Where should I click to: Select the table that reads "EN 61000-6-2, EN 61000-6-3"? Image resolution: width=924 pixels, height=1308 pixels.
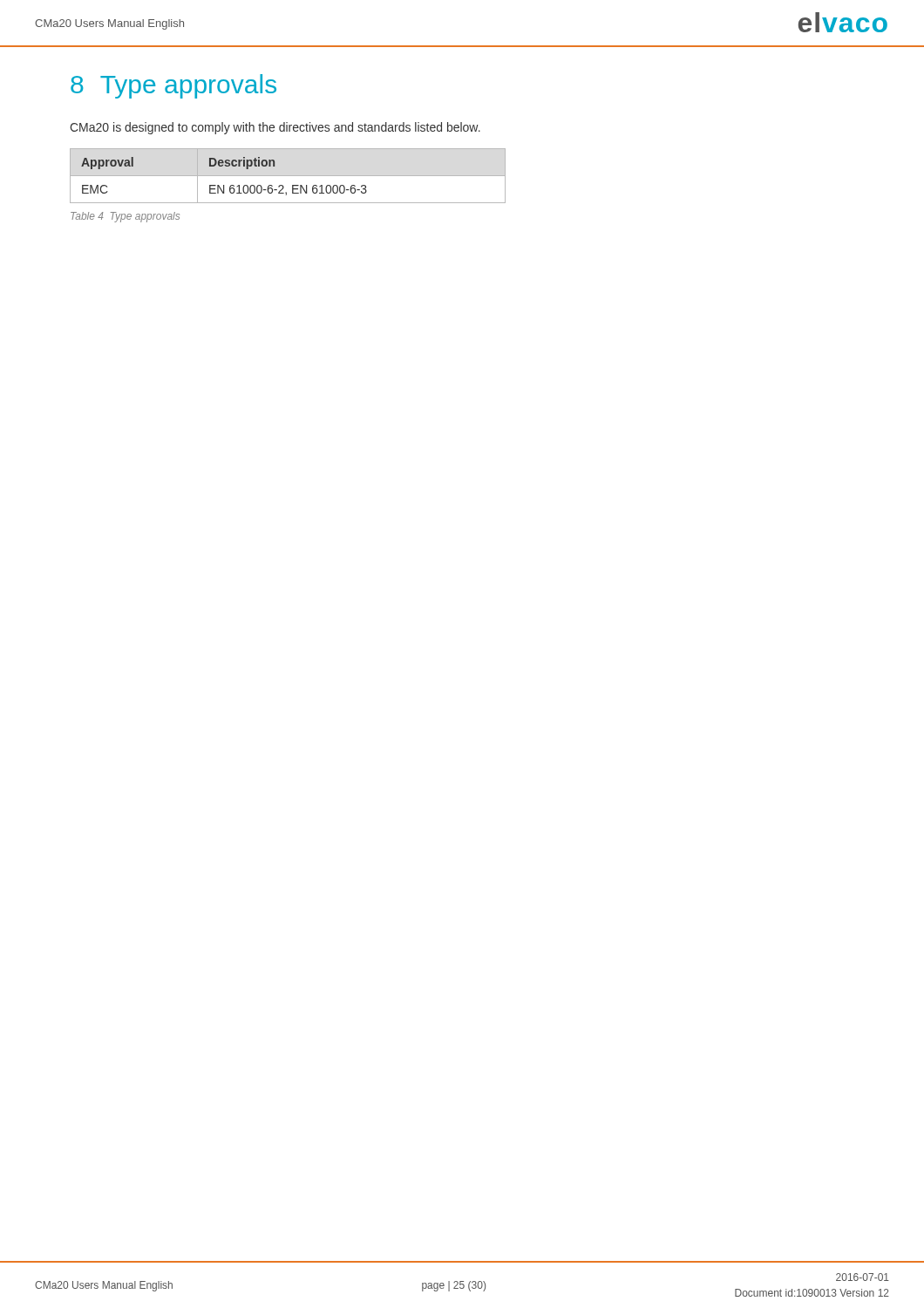[462, 176]
